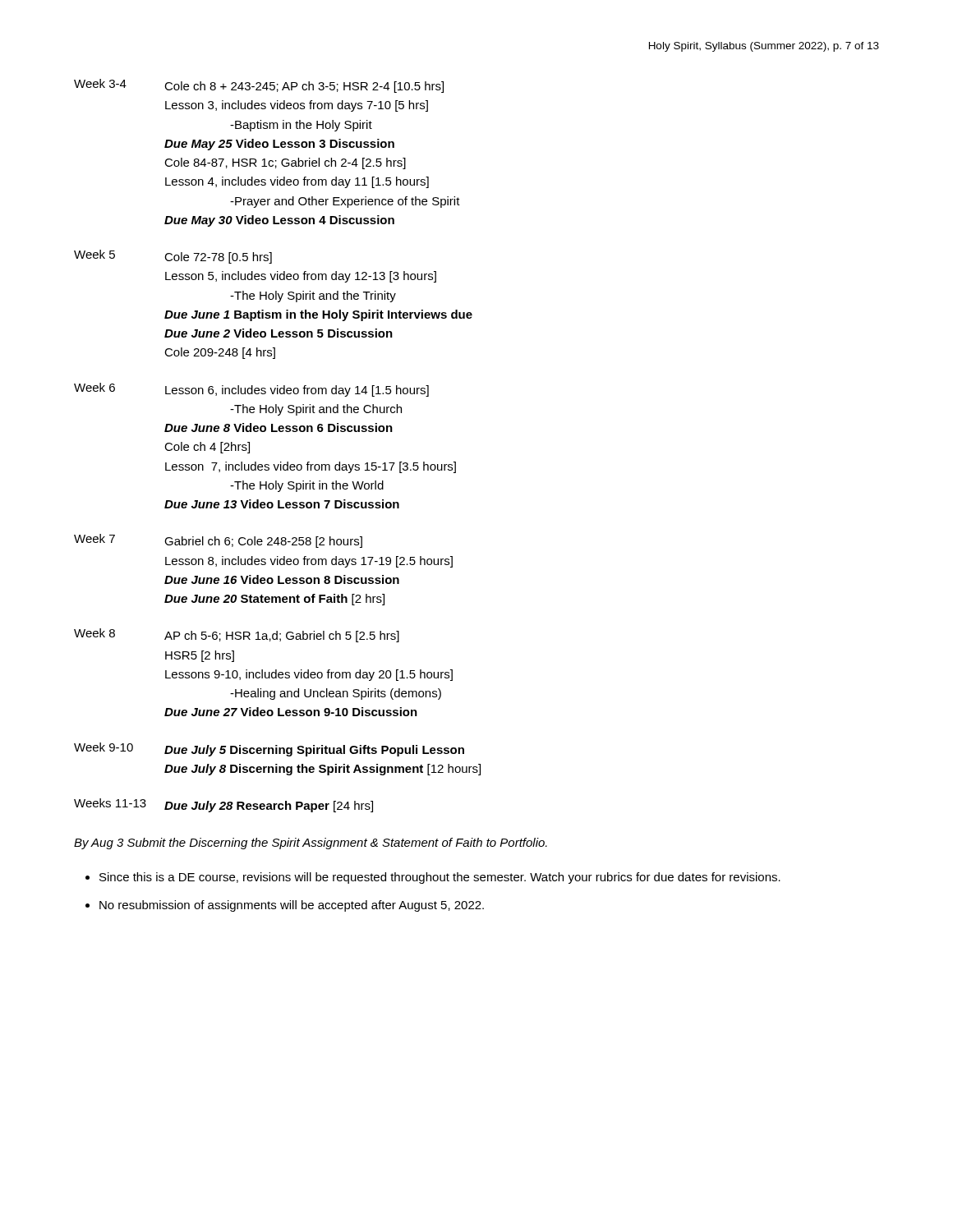Where is the passage that starts "Week 5 Cole 72-78 [0.5 hrs] Lesson 5,"?
Screen dimensions: 1232x953
(x=476, y=305)
